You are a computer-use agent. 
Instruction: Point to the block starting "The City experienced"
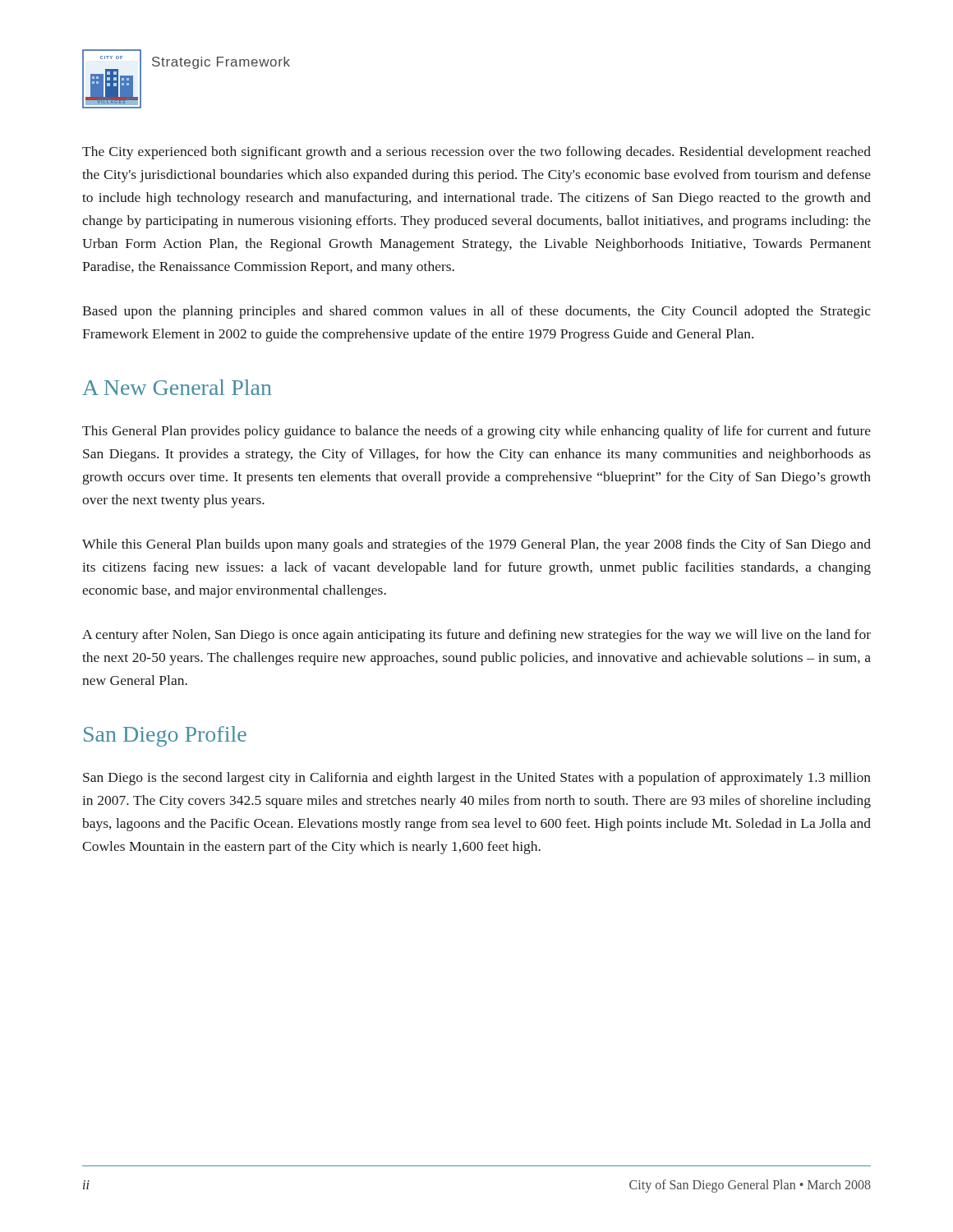tap(476, 209)
